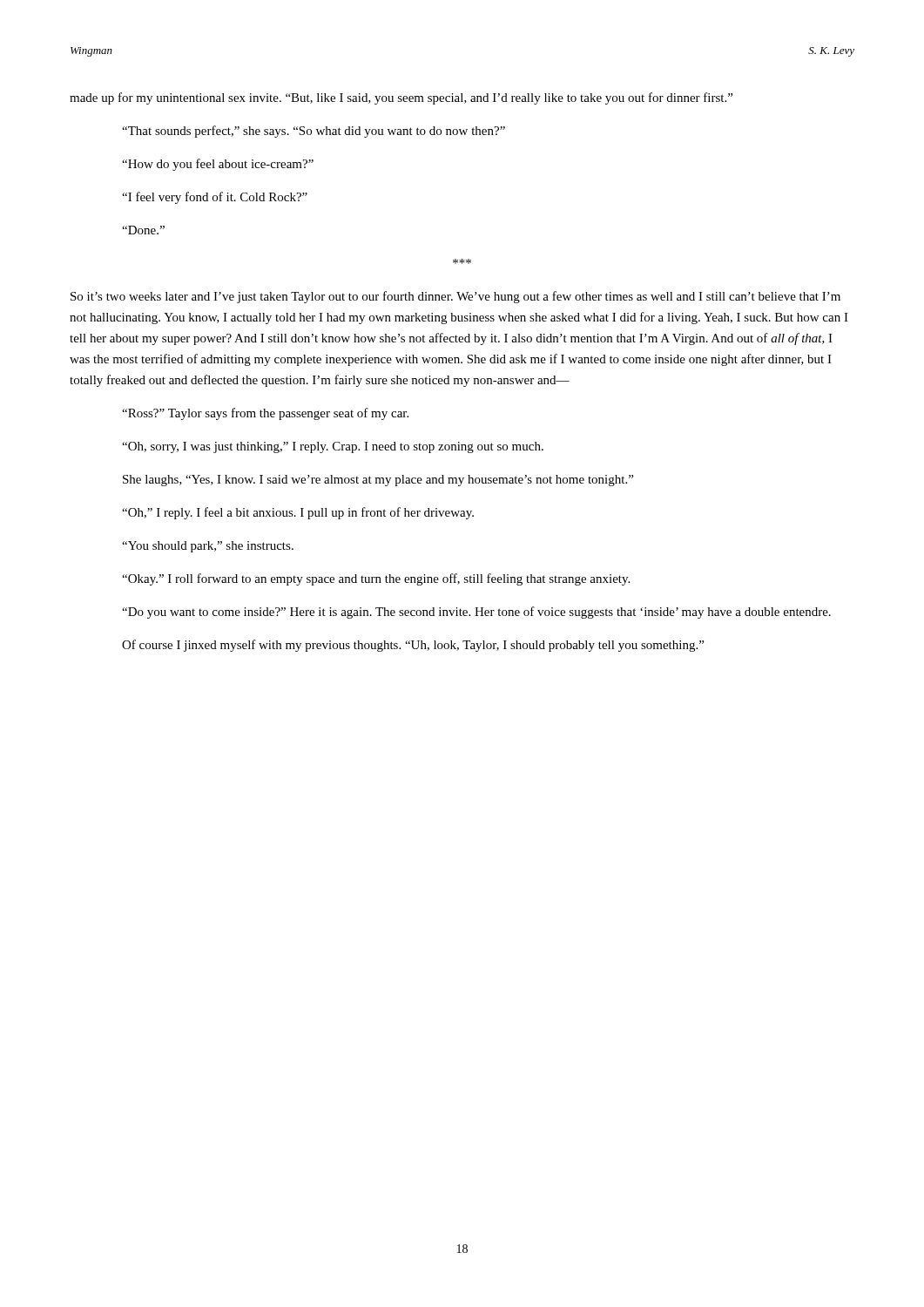Locate the text block containing "“You should park,”"
924x1307 pixels.
pyautogui.click(x=208, y=547)
